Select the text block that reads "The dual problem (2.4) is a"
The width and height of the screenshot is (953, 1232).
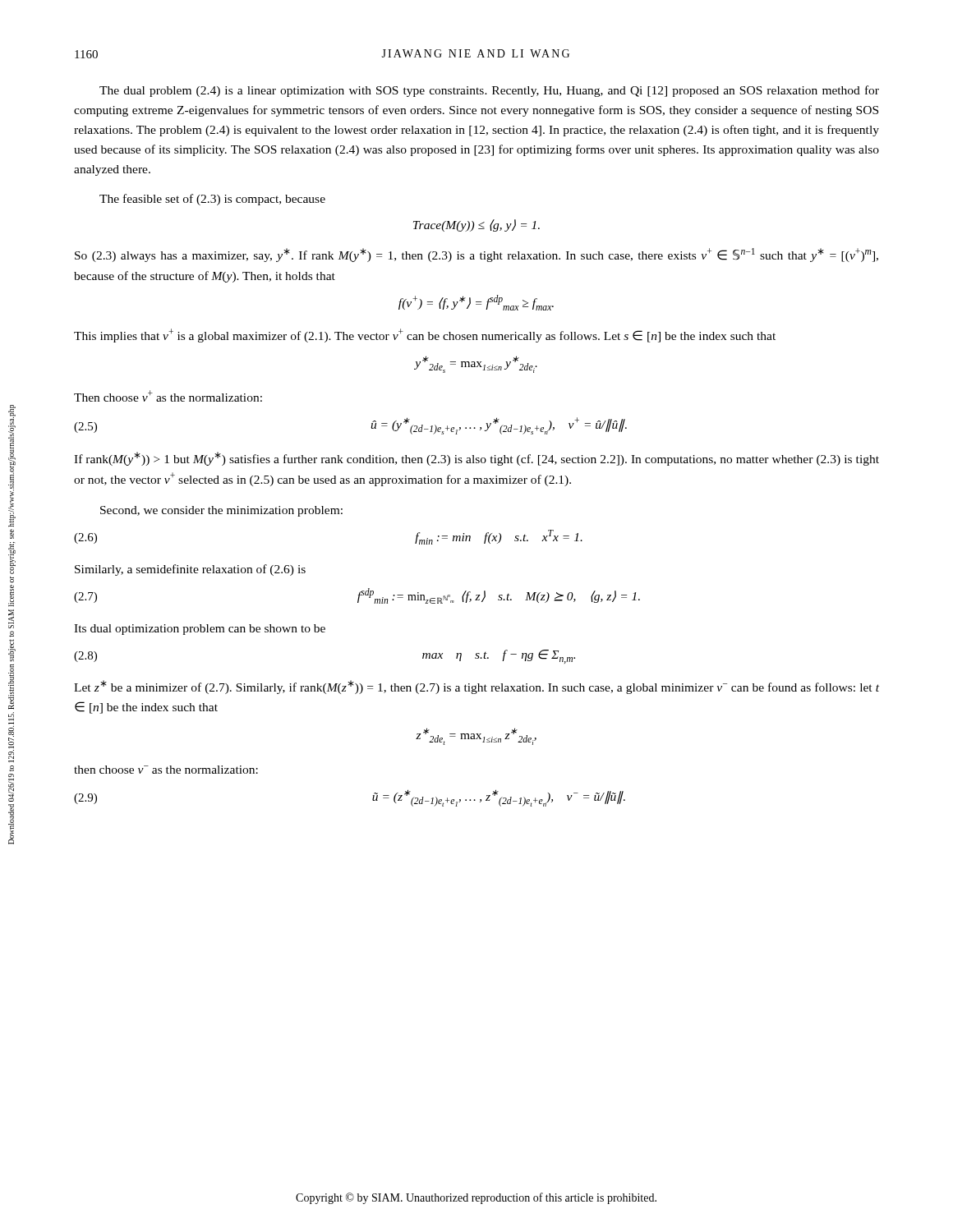click(x=476, y=130)
